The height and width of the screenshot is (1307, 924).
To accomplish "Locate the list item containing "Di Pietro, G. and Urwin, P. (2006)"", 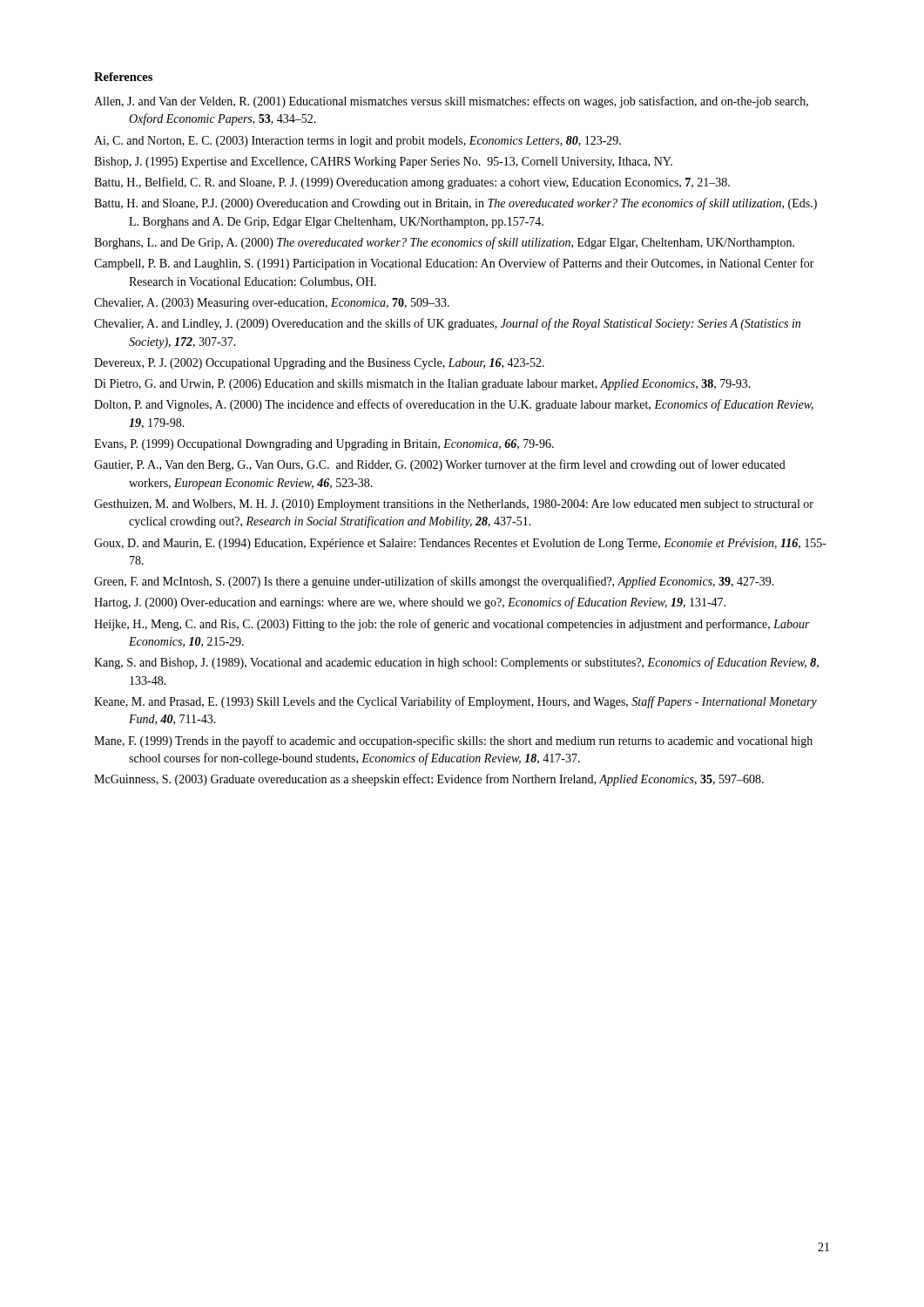I will [x=422, y=384].
